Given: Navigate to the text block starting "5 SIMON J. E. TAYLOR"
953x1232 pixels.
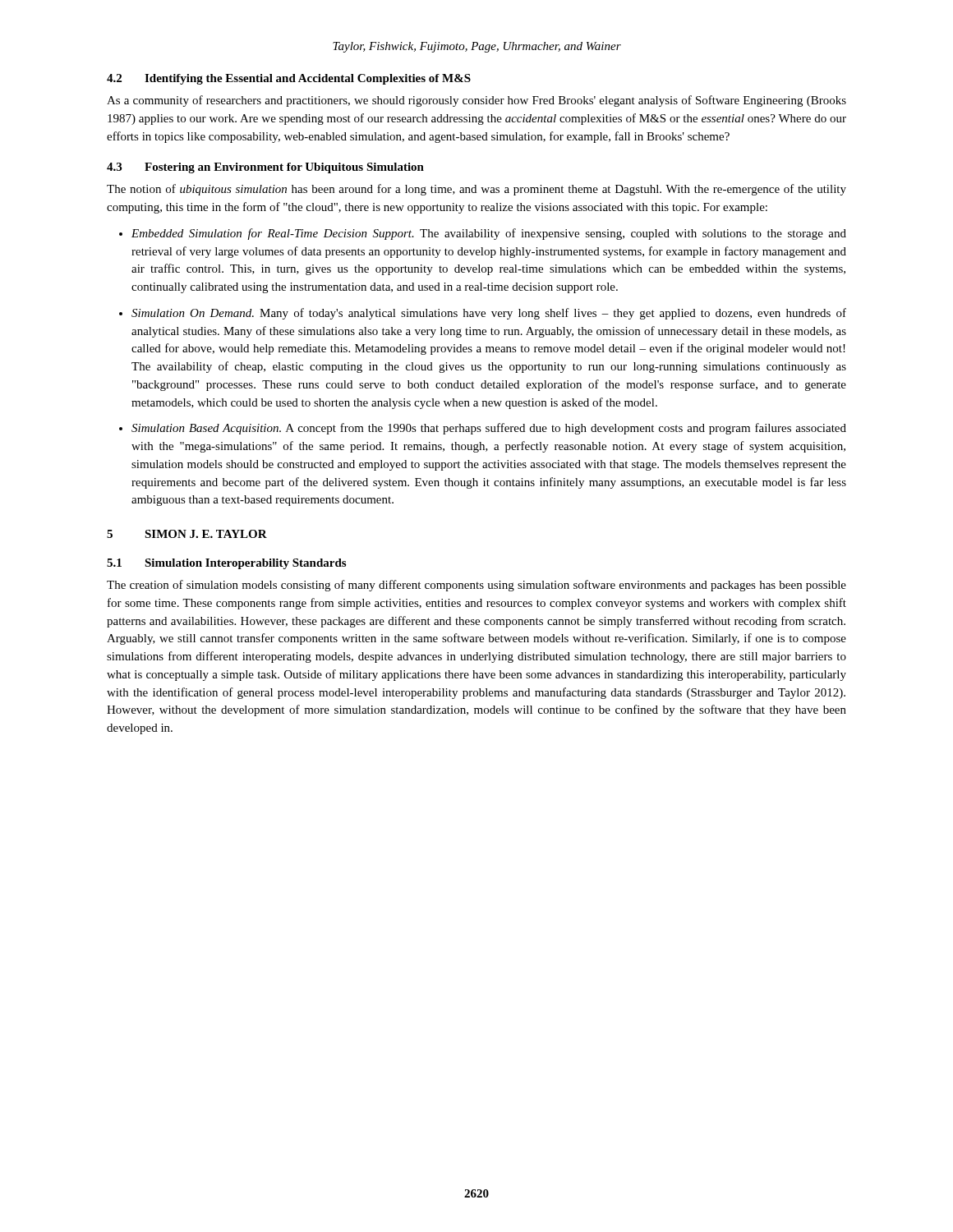Looking at the screenshot, I should point(187,534).
